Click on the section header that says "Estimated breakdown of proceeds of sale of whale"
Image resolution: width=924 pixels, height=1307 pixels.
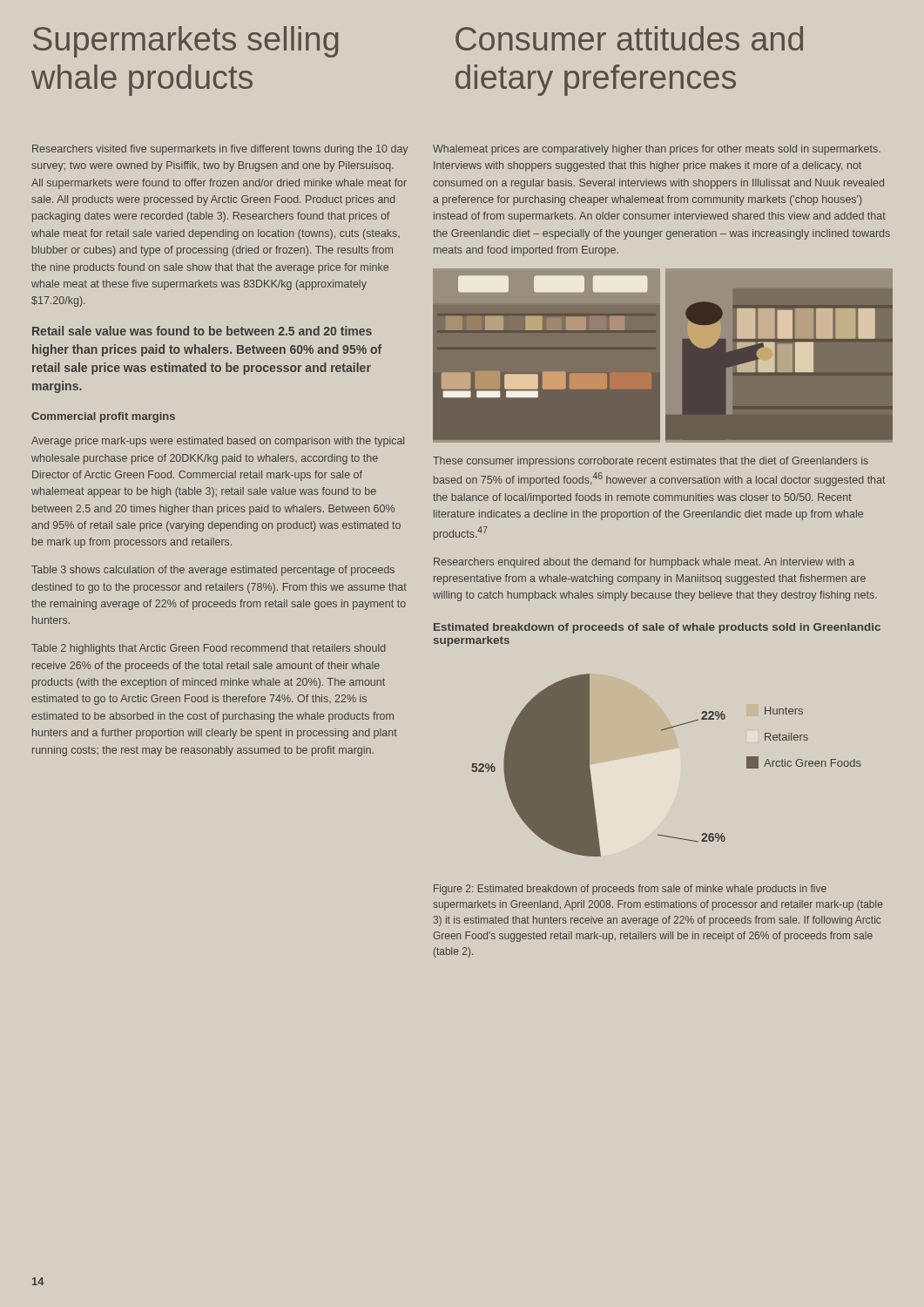point(663,633)
